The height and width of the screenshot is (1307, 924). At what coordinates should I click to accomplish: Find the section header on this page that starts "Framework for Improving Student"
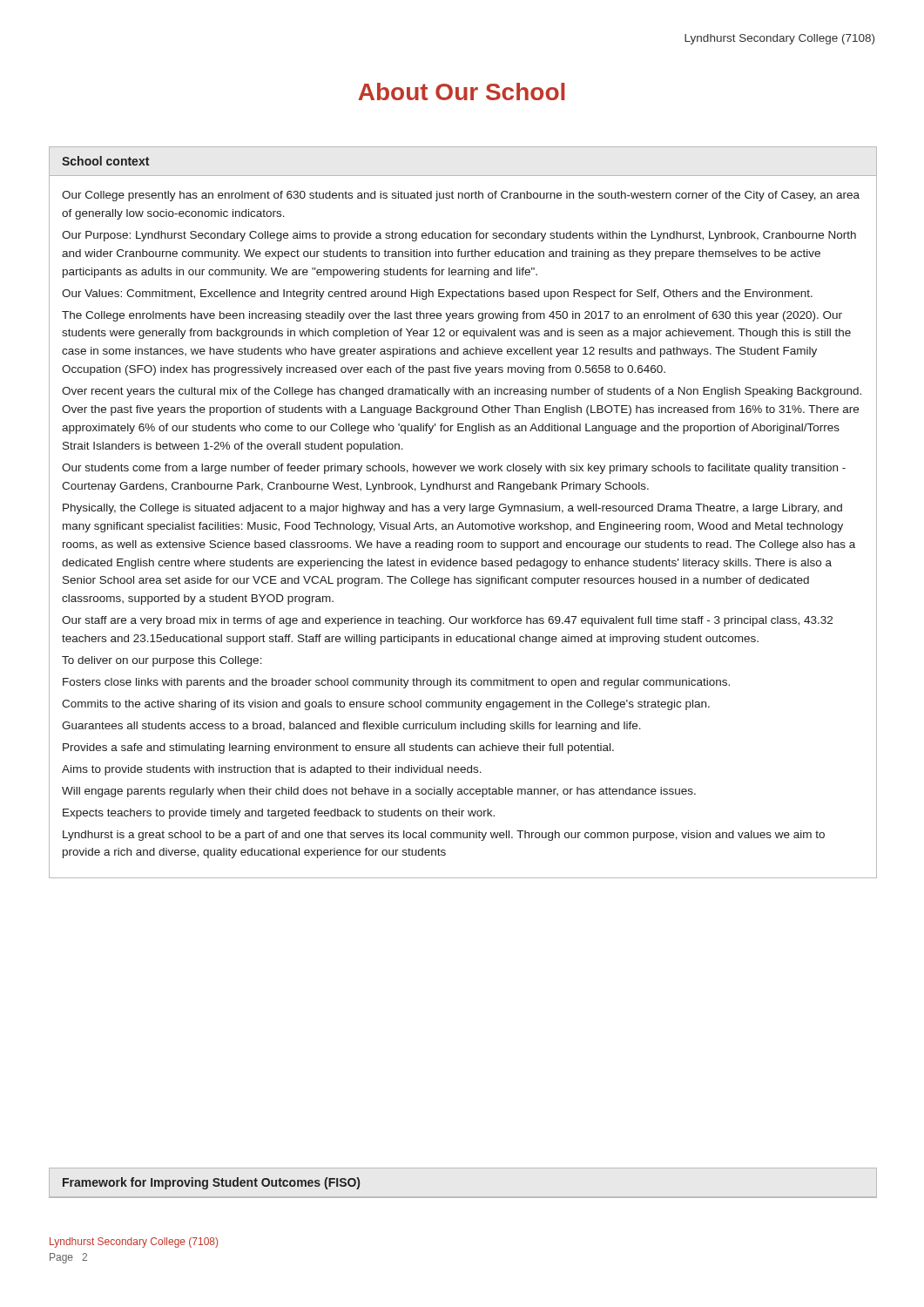tap(211, 1183)
